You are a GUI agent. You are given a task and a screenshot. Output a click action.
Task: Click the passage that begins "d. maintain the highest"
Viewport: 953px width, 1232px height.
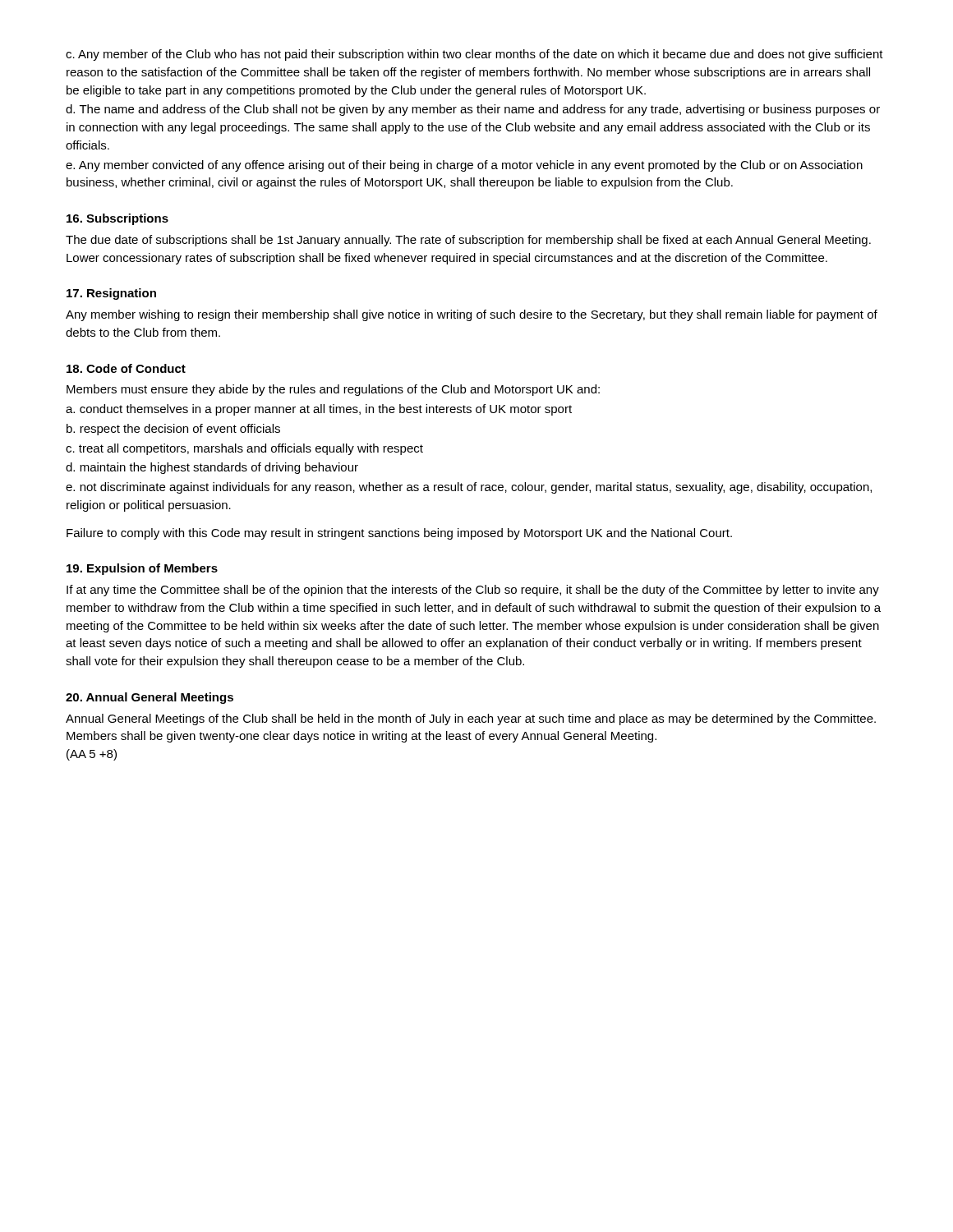coord(212,467)
